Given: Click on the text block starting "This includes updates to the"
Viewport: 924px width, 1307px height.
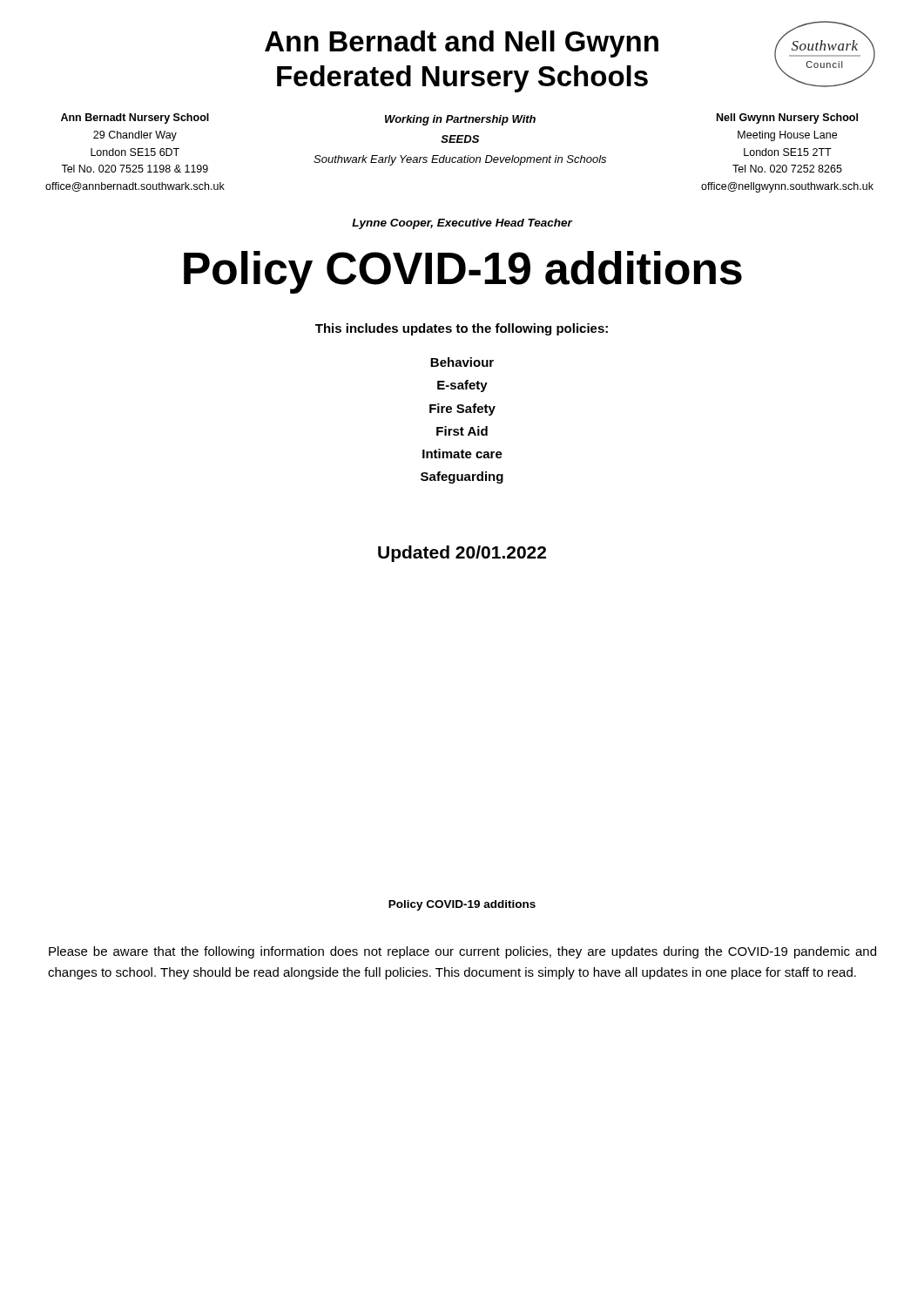Looking at the screenshot, I should 462,328.
